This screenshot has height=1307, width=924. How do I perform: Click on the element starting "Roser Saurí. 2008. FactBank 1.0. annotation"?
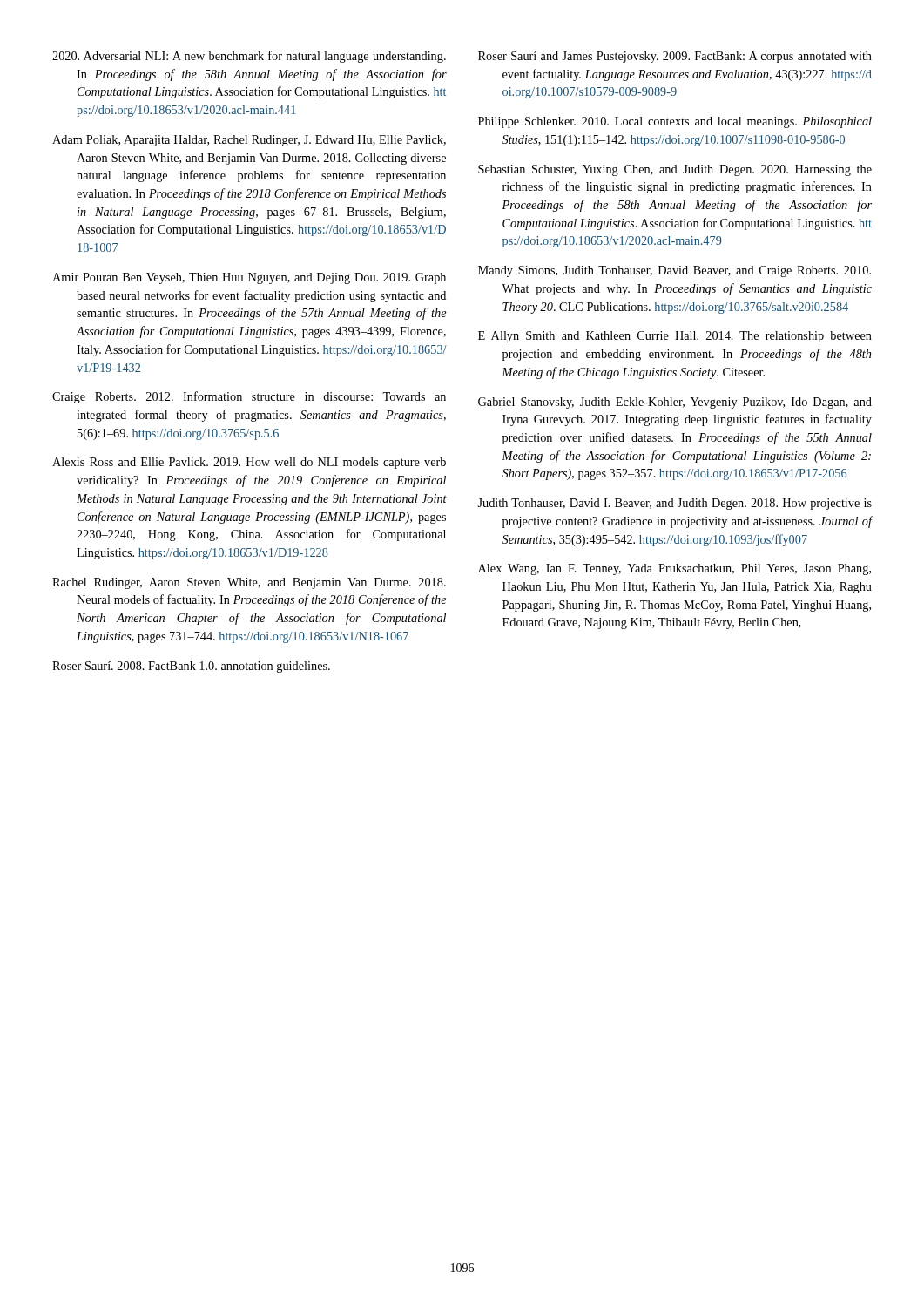tap(191, 665)
